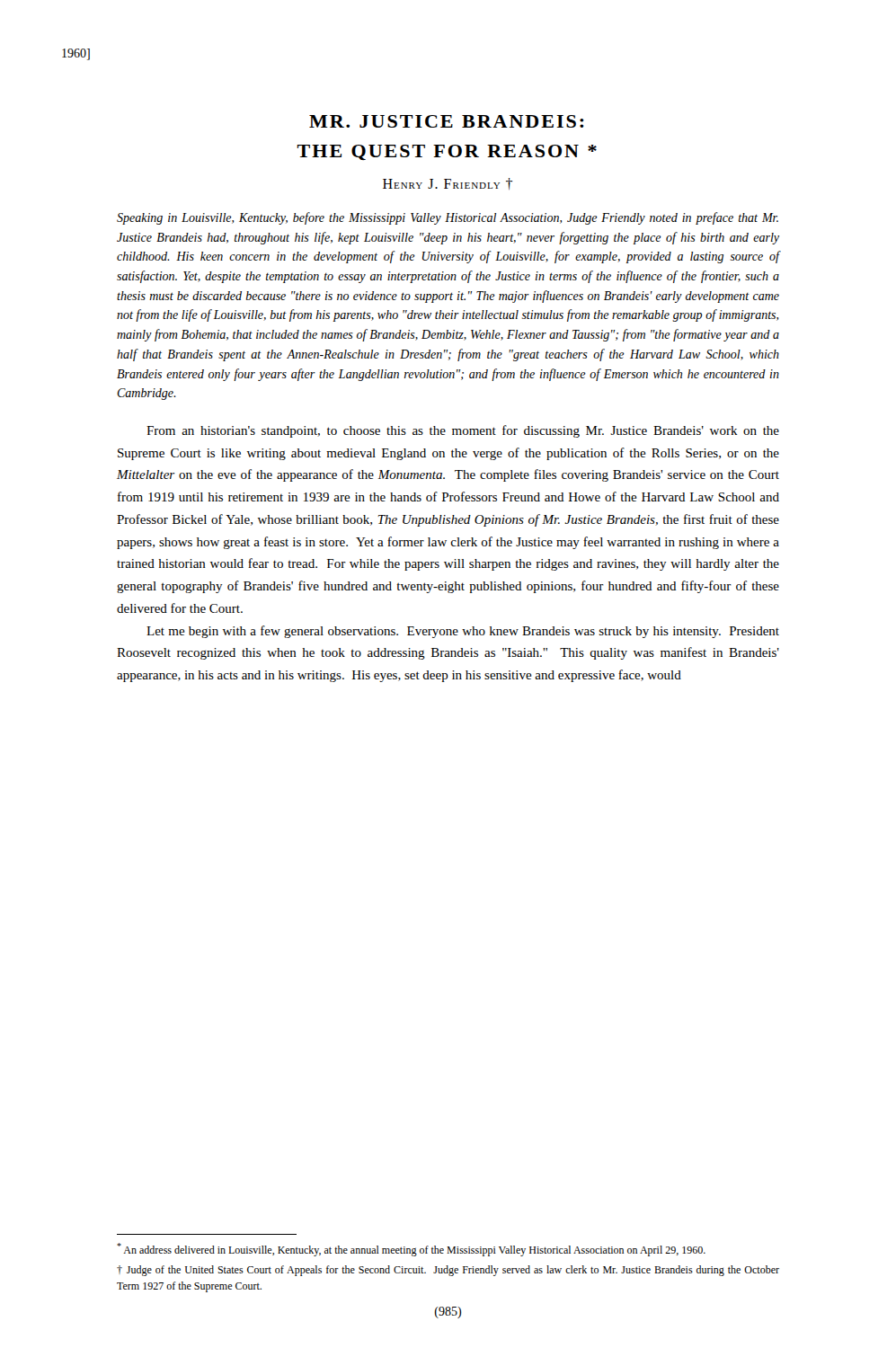This screenshot has width=896, height=1348.
Task: Click on the text starting "Let me begin"
Action: click(448, 653)
